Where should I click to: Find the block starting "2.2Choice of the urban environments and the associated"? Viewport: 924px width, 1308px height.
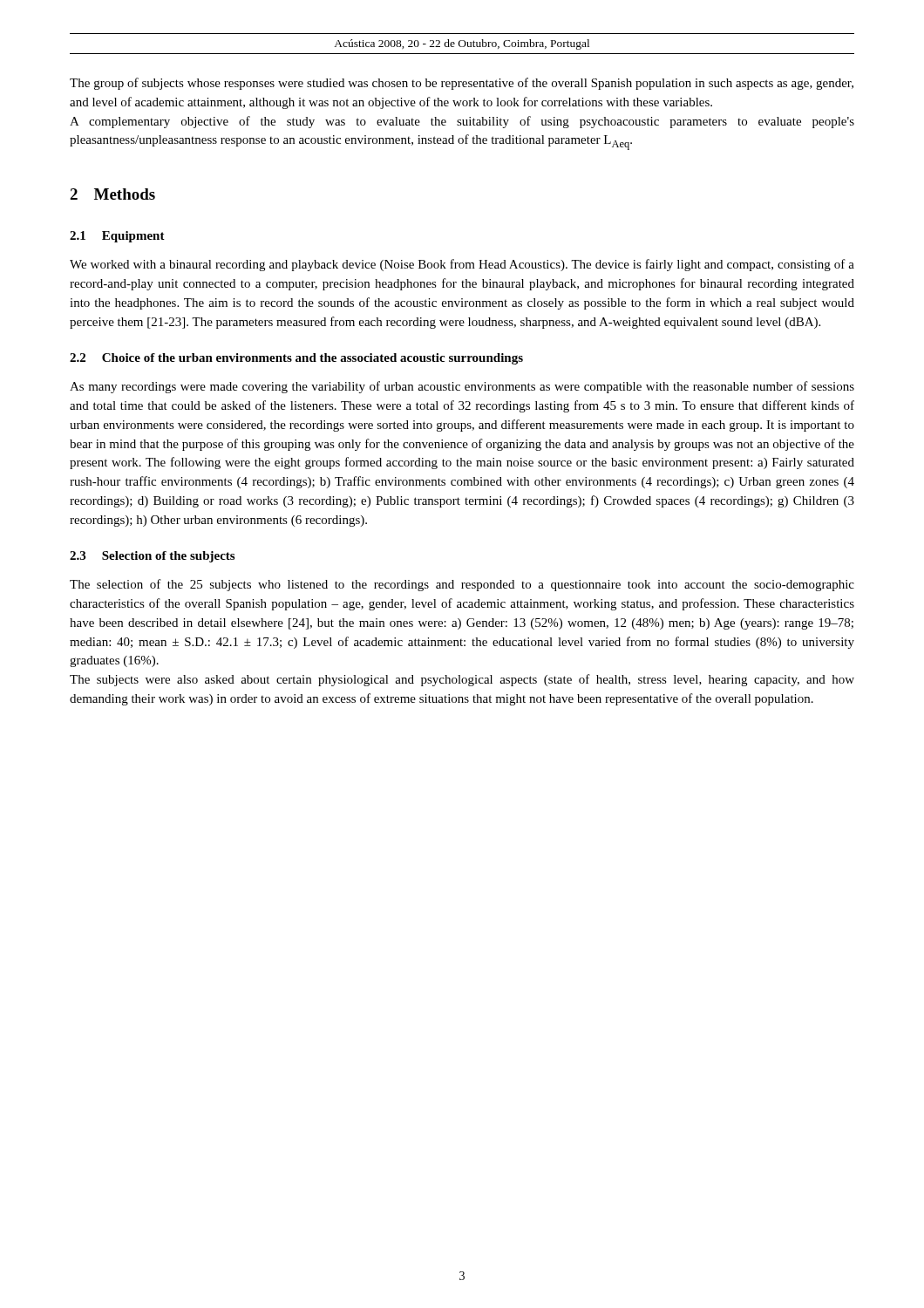pos(296,358)
